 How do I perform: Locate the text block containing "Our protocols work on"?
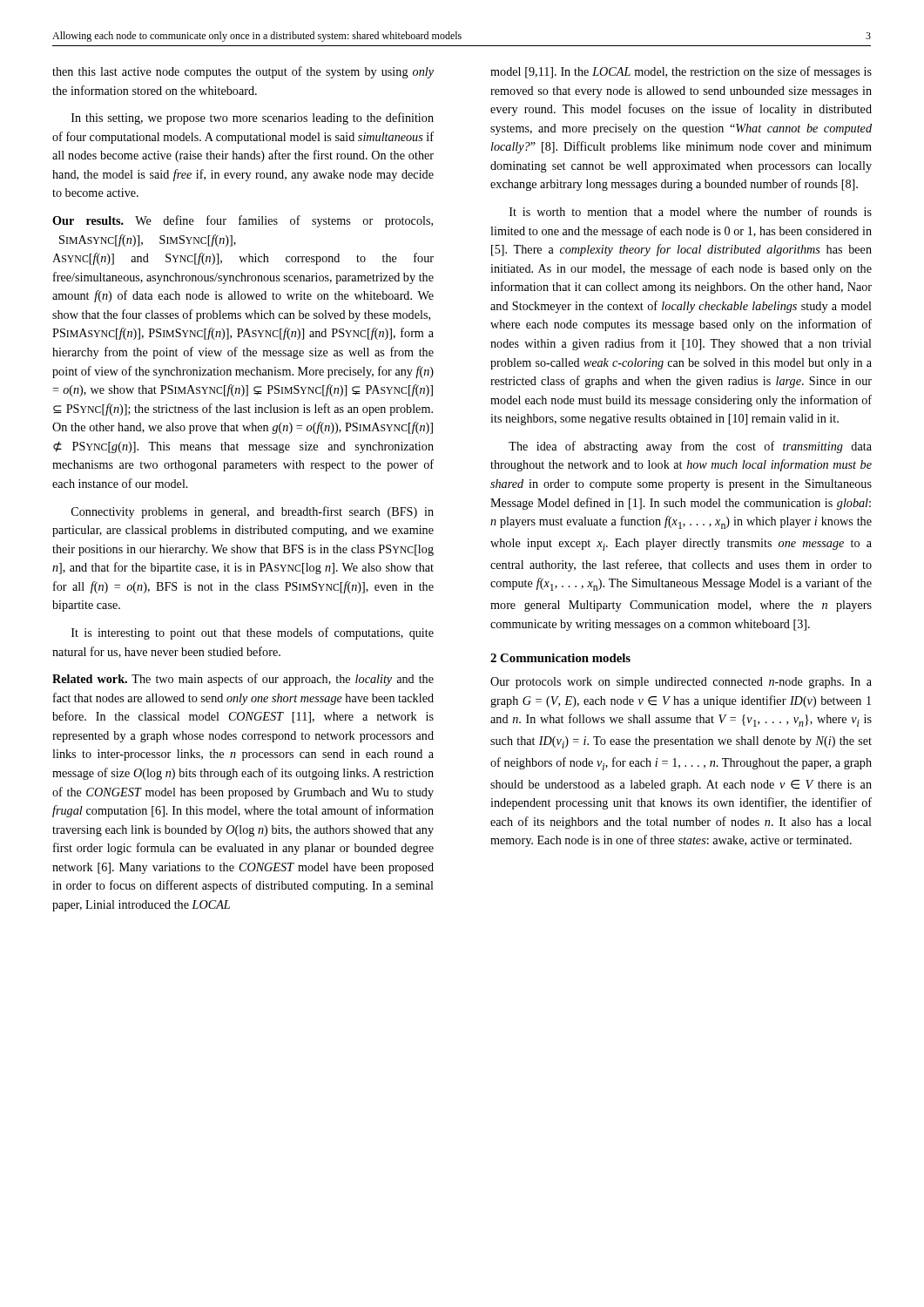(x=681, y=761)
